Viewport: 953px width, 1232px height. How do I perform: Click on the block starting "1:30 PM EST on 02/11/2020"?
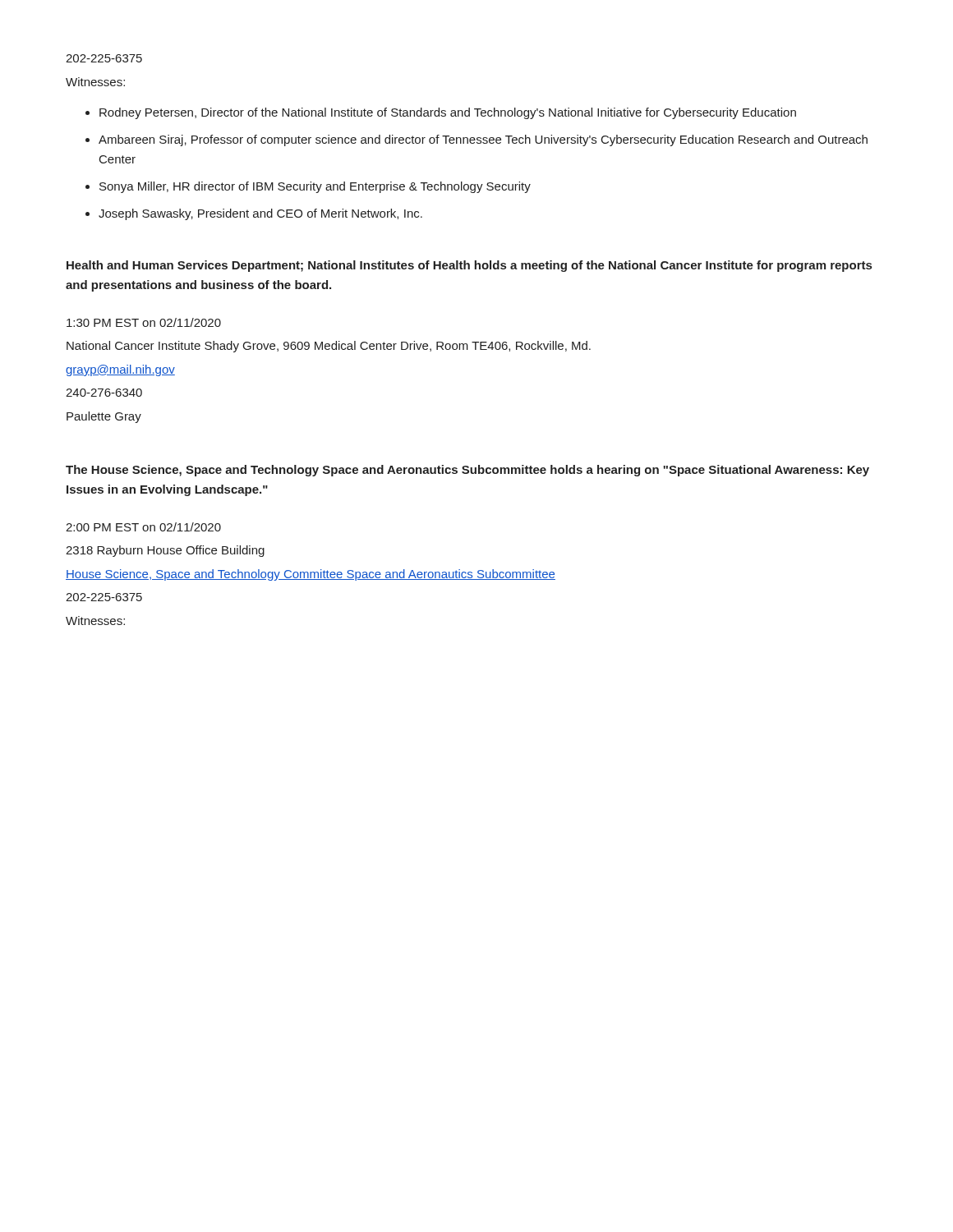(x=143, y=322)
